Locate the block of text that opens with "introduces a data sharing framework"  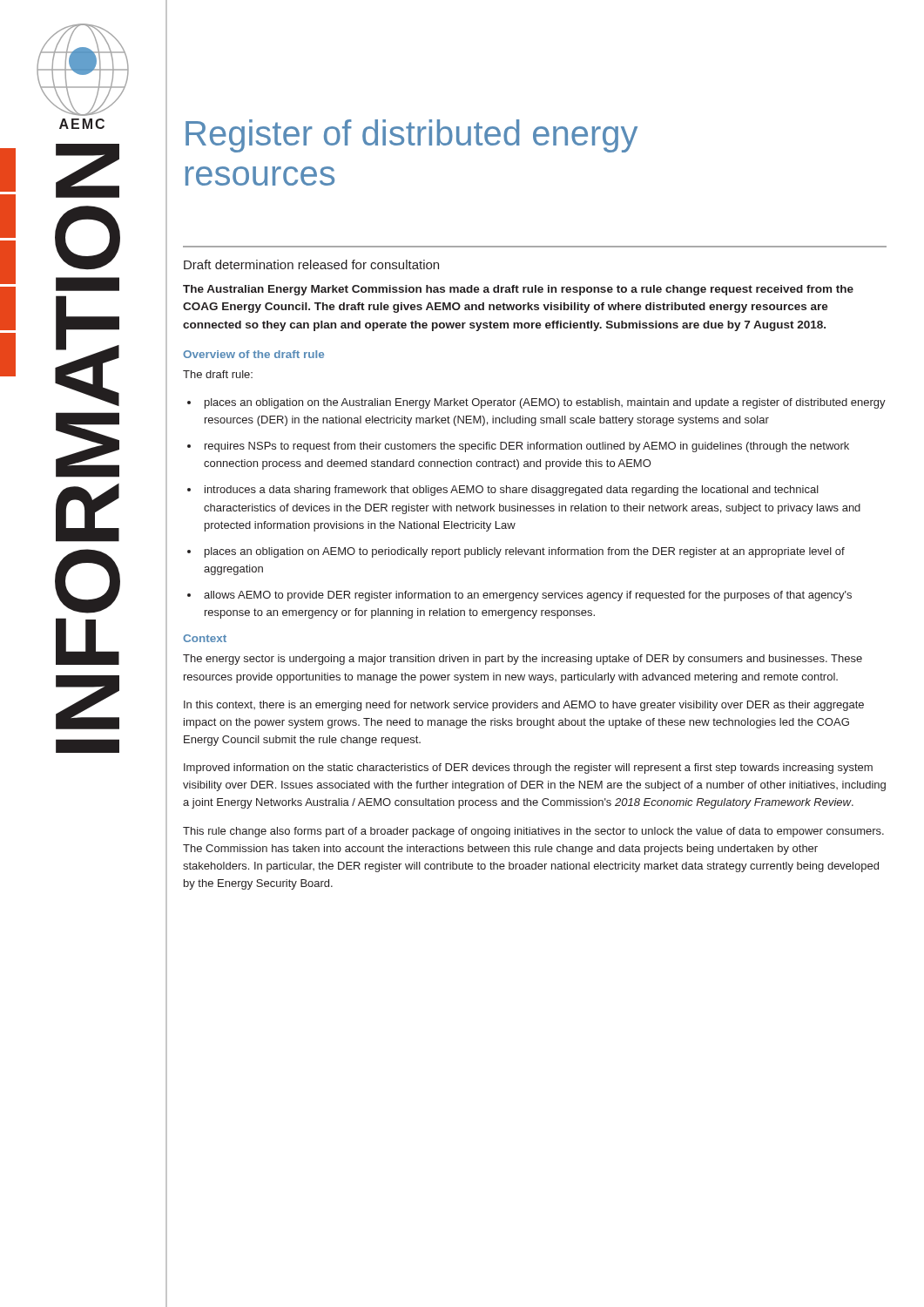[x=532, y=507]
